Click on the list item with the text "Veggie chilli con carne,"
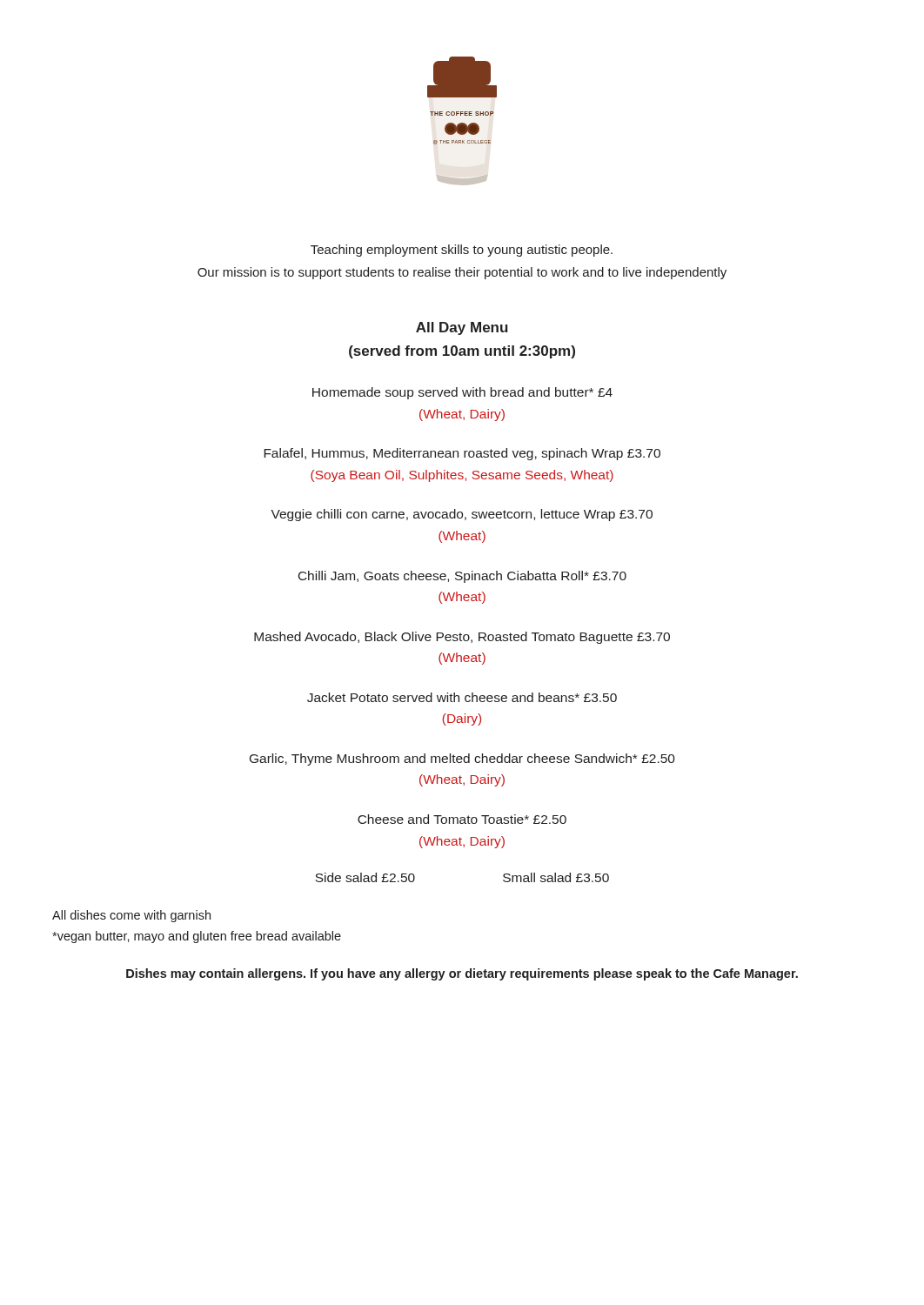The image size is (924, 1305). 462,525
